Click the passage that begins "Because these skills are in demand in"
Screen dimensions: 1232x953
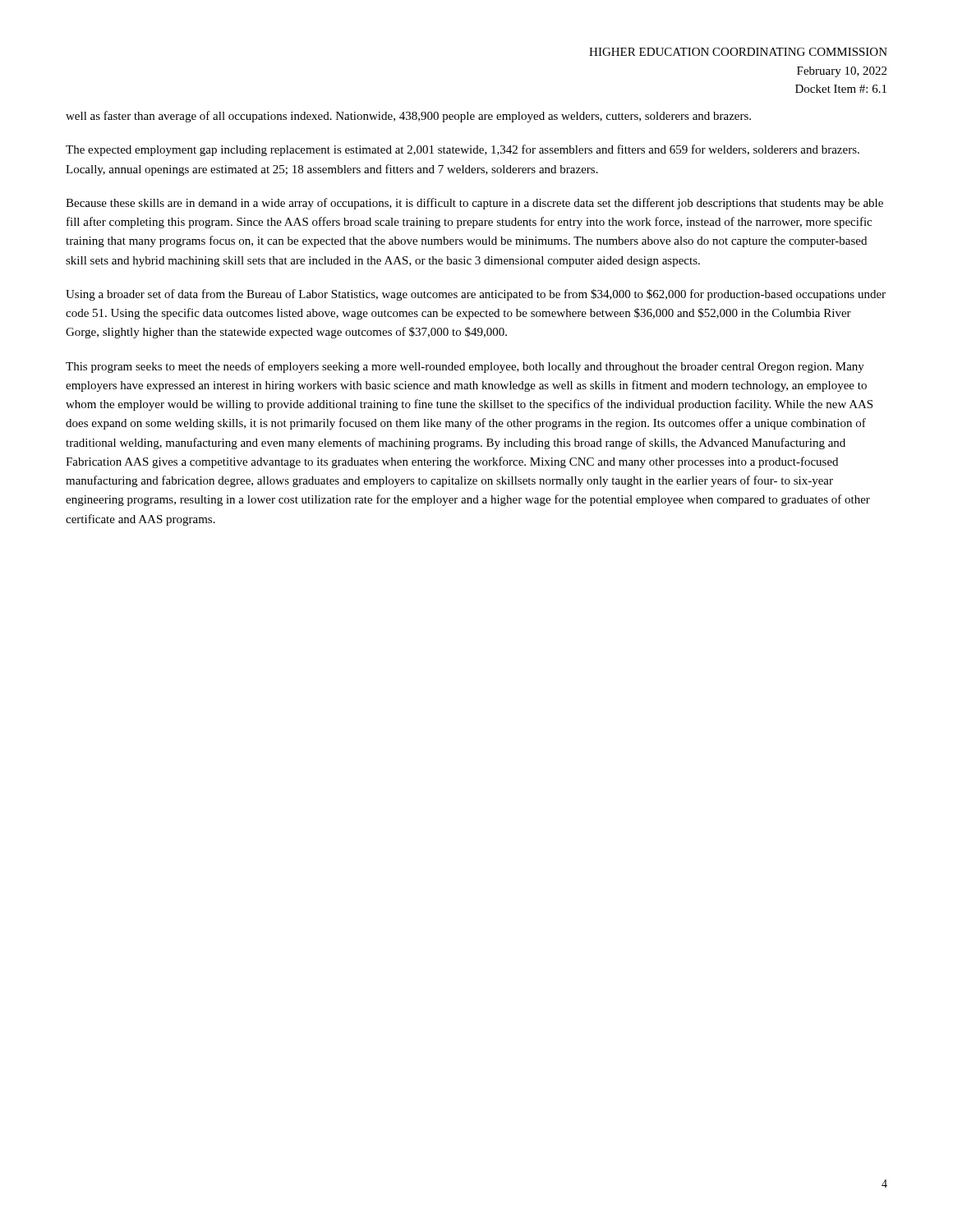click(475, 231)
